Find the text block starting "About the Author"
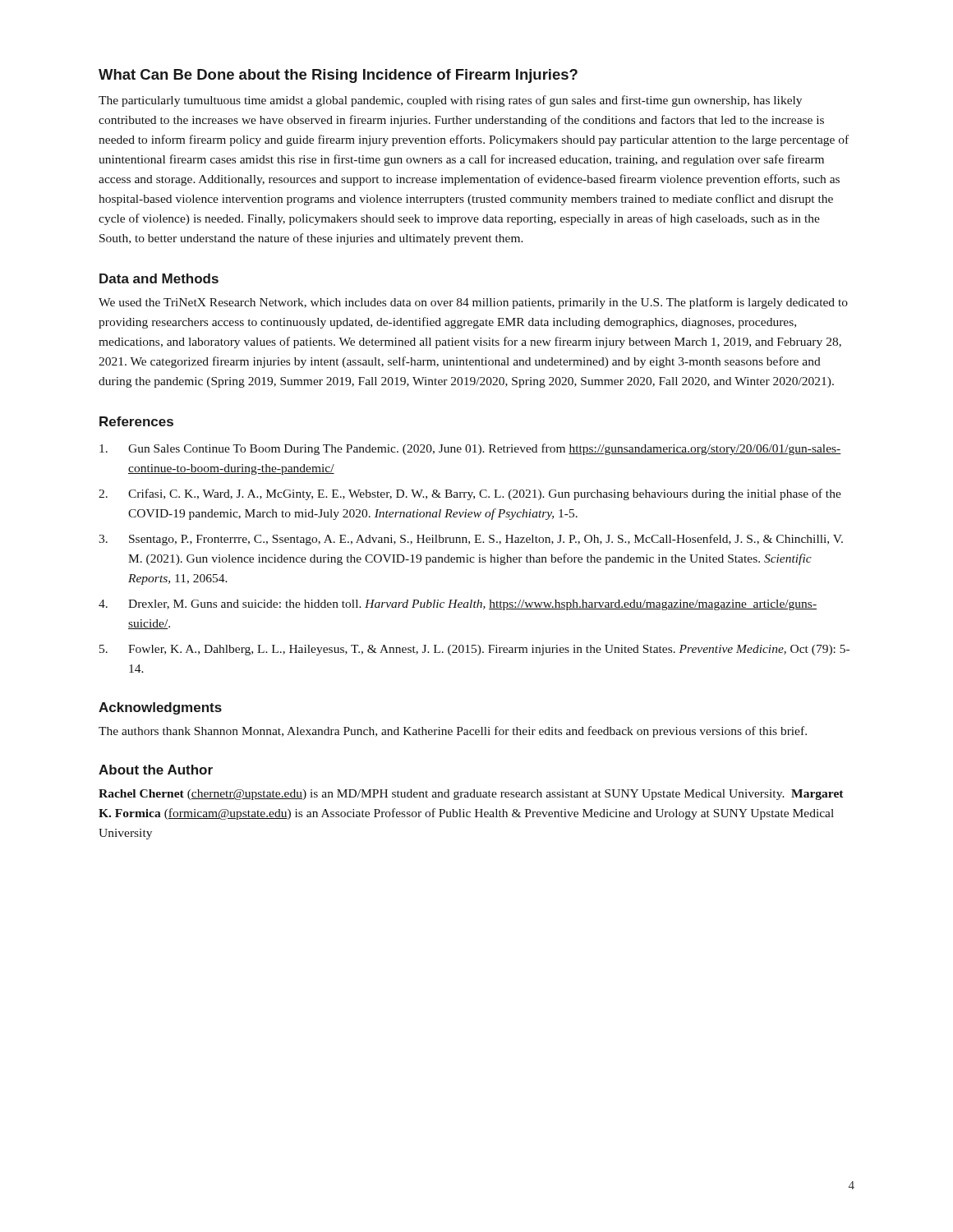 coord(156,770)
